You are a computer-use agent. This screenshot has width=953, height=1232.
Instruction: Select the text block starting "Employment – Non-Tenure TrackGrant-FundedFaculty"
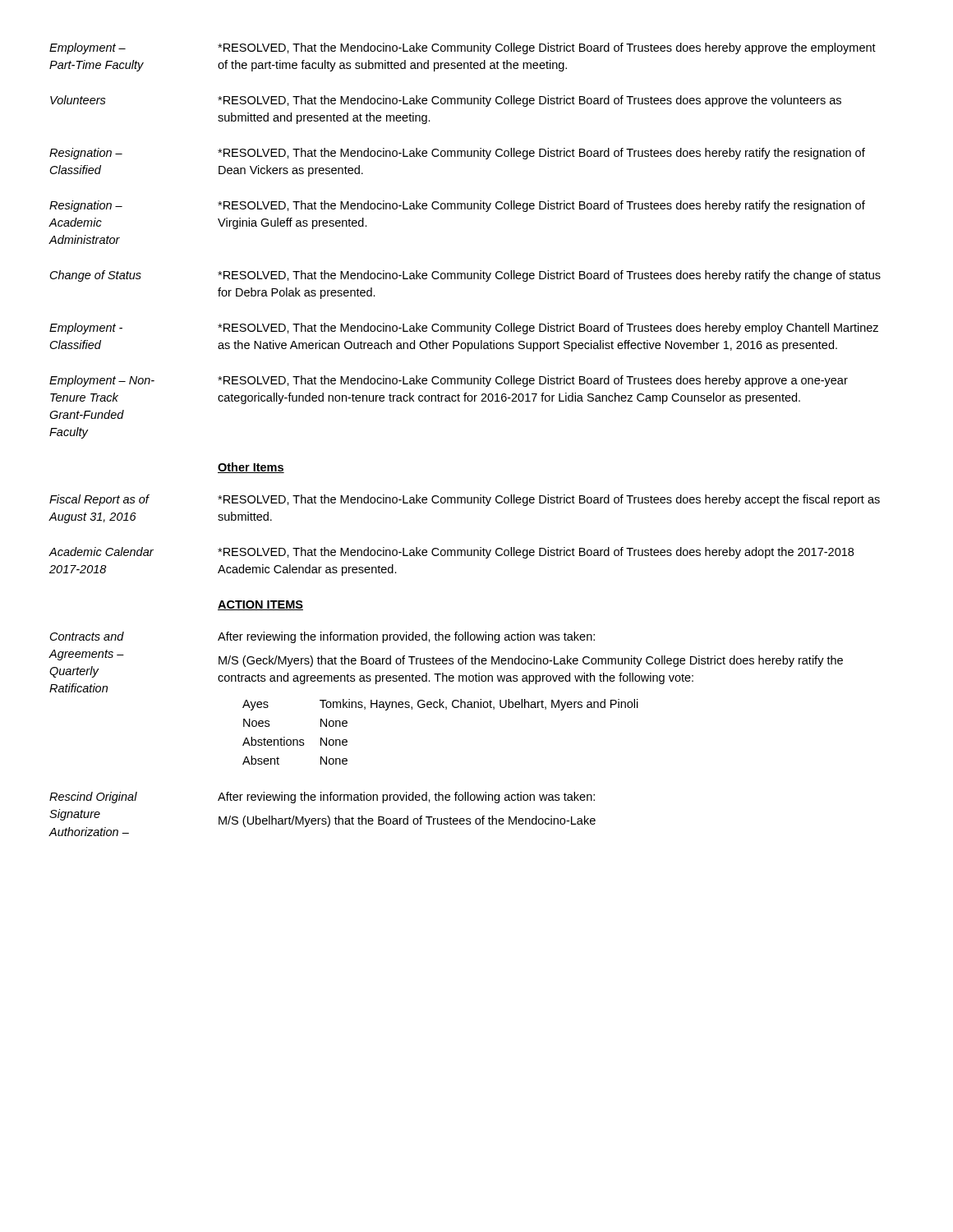(102, 406)
